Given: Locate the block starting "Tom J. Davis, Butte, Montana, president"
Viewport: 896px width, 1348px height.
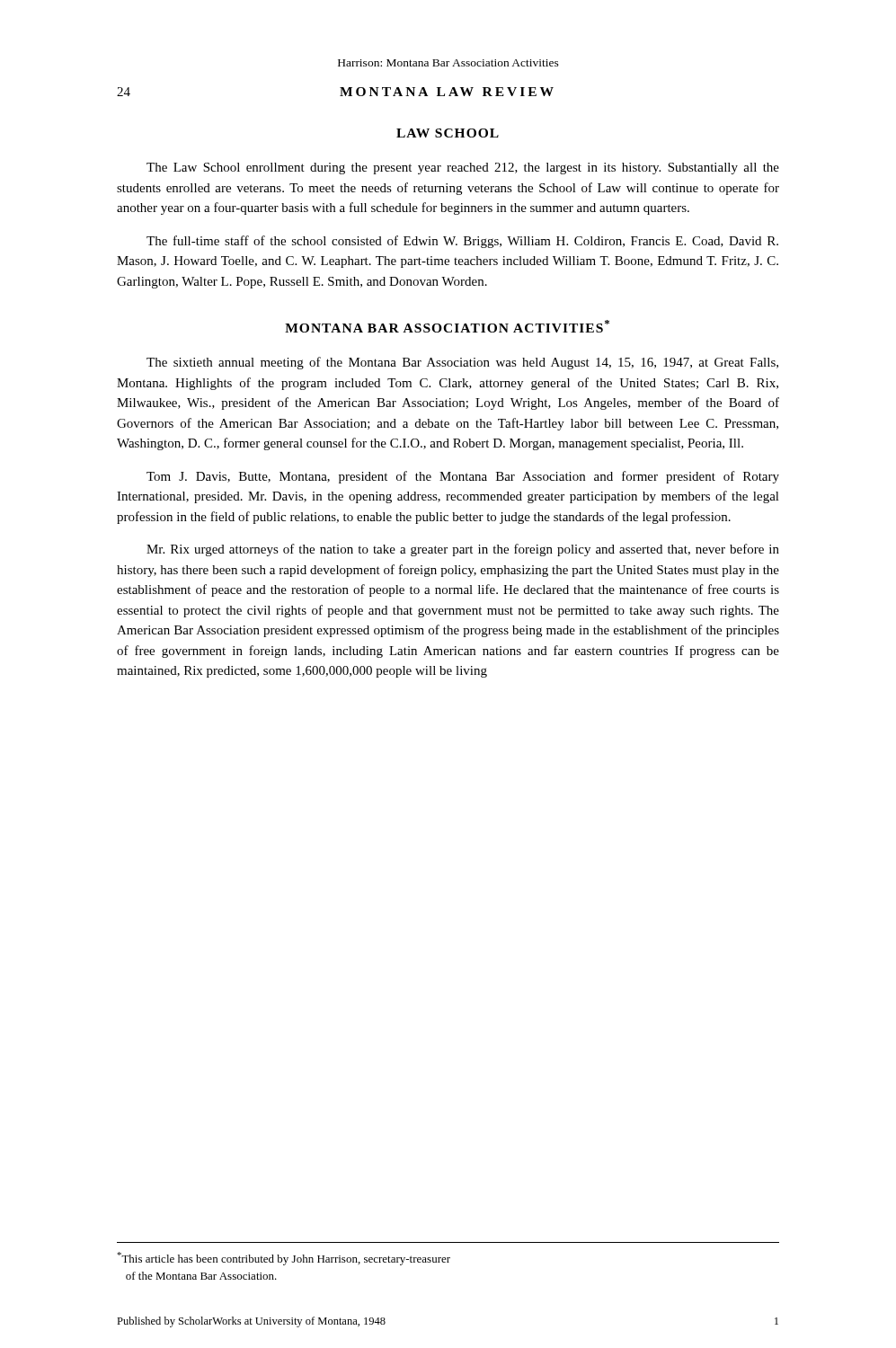Looking at the screenshot, I should pyautogui.click(x=448, y=496).
